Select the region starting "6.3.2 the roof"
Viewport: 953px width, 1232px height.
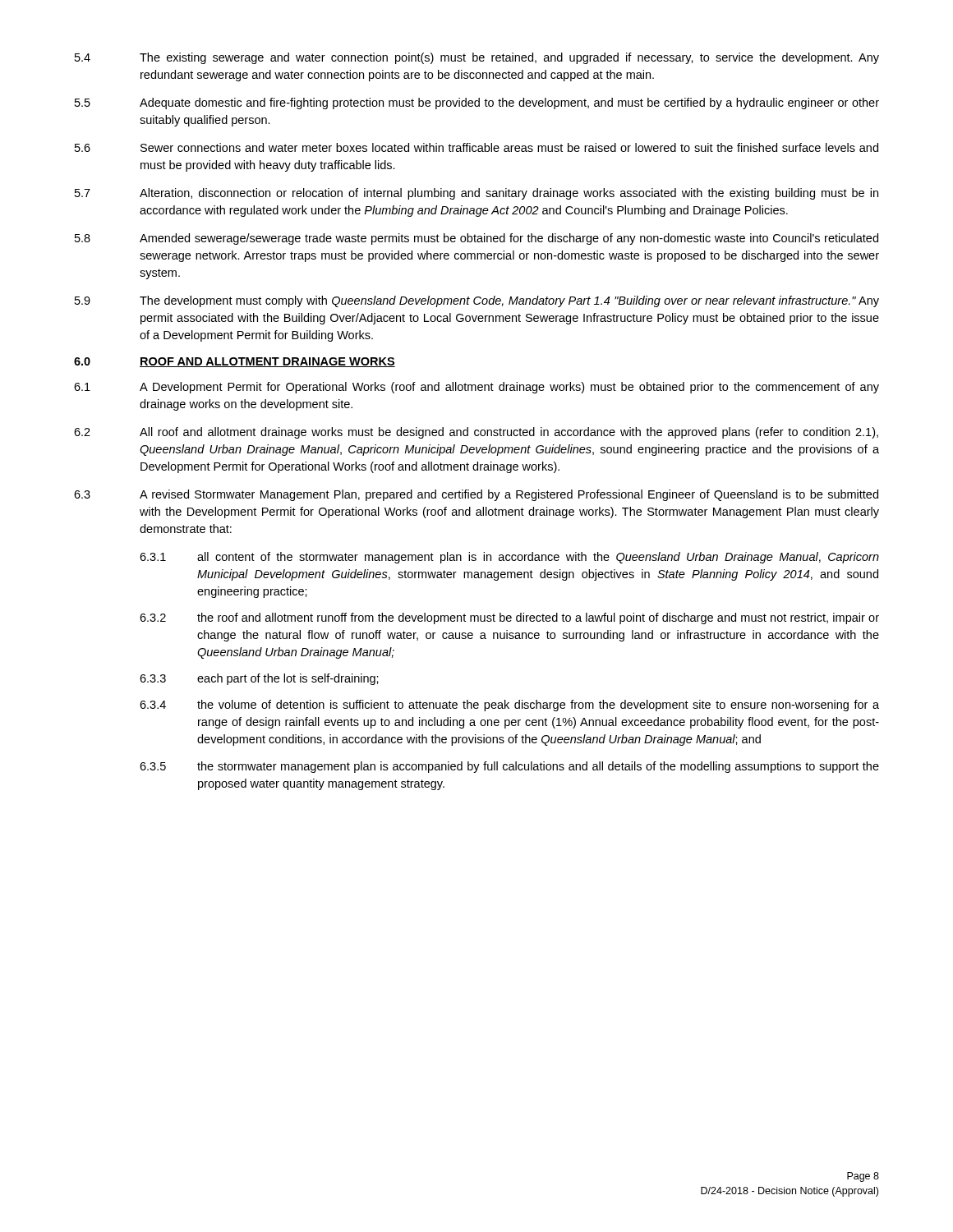click(x=509, y=636)
